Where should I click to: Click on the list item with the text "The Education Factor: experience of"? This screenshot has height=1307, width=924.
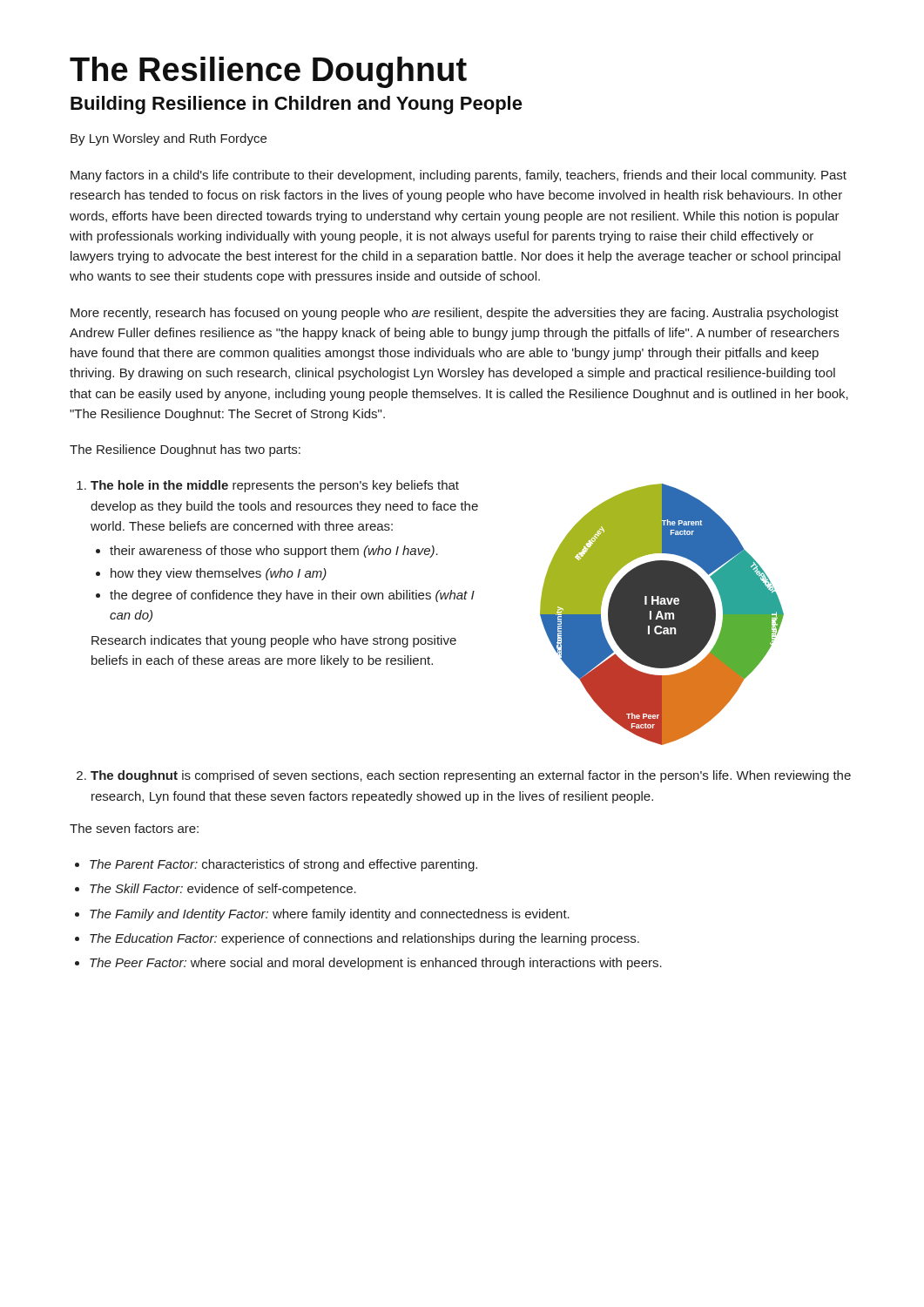click(x=364, y=938)
